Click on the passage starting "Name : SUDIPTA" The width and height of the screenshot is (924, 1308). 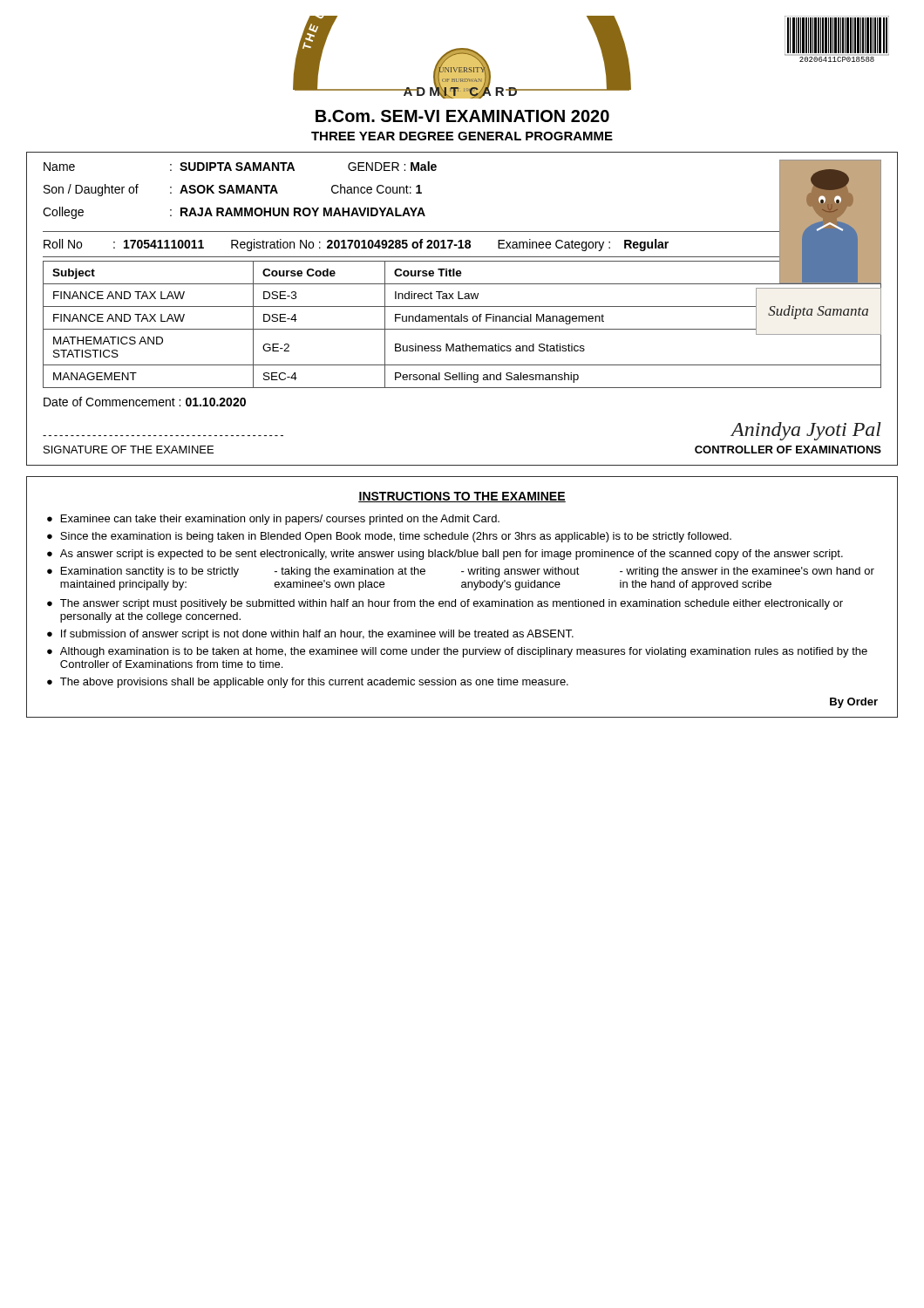tap(240, 167)
